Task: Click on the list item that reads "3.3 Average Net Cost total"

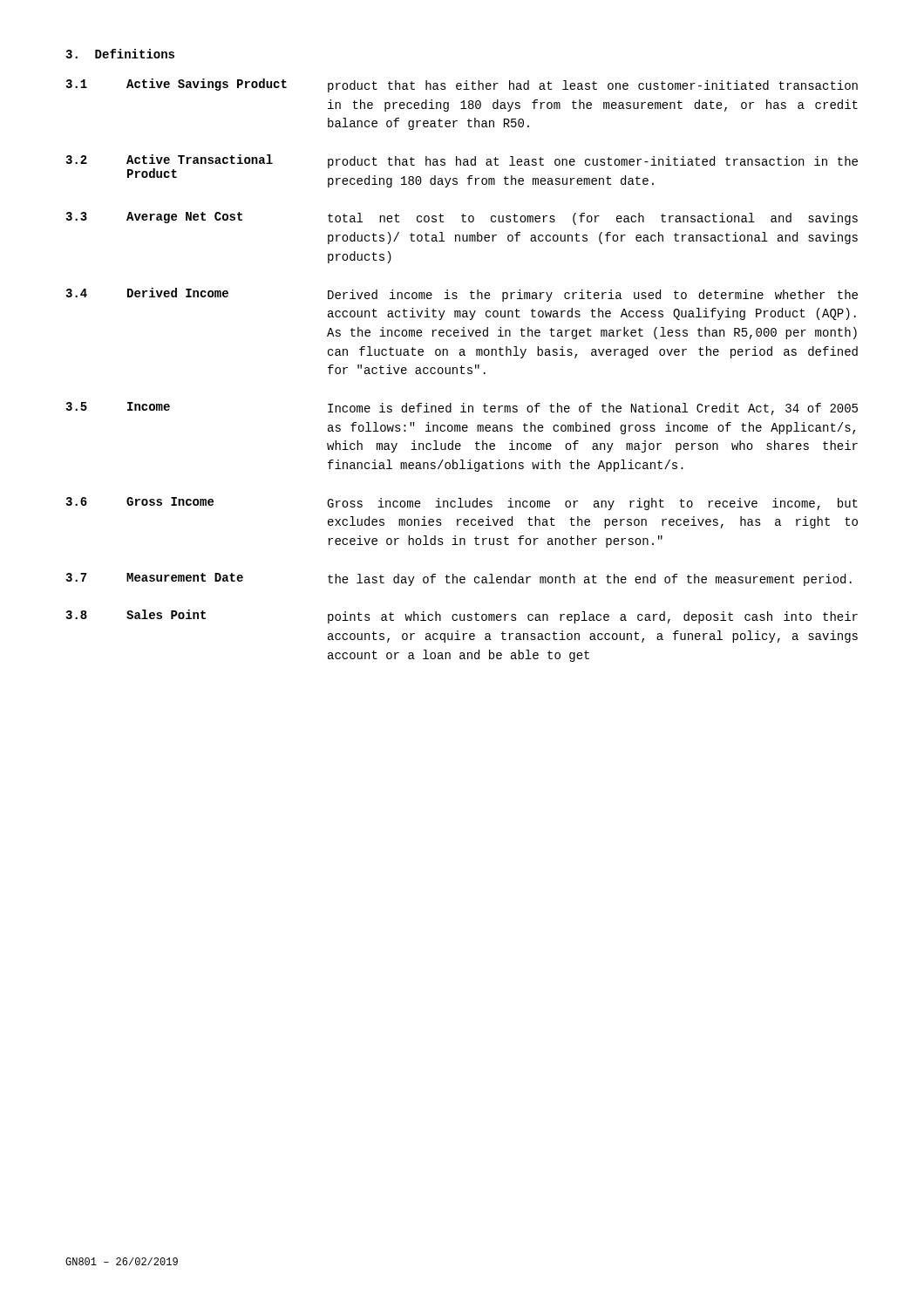Action: pyautogui.click(x=462, y=239)
